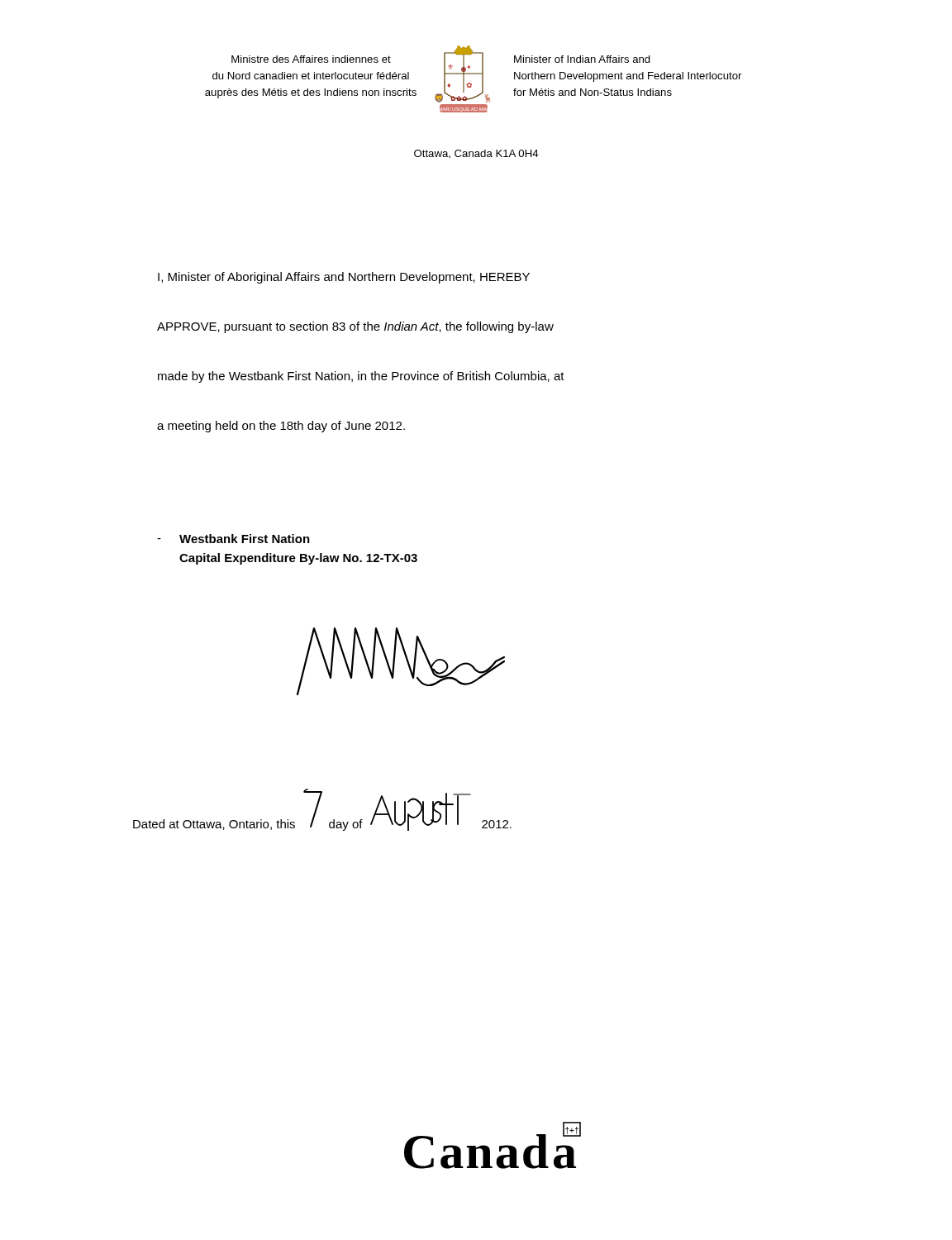Find the logo
This screenshot has height=1240, width=952.
point(476,1149)
